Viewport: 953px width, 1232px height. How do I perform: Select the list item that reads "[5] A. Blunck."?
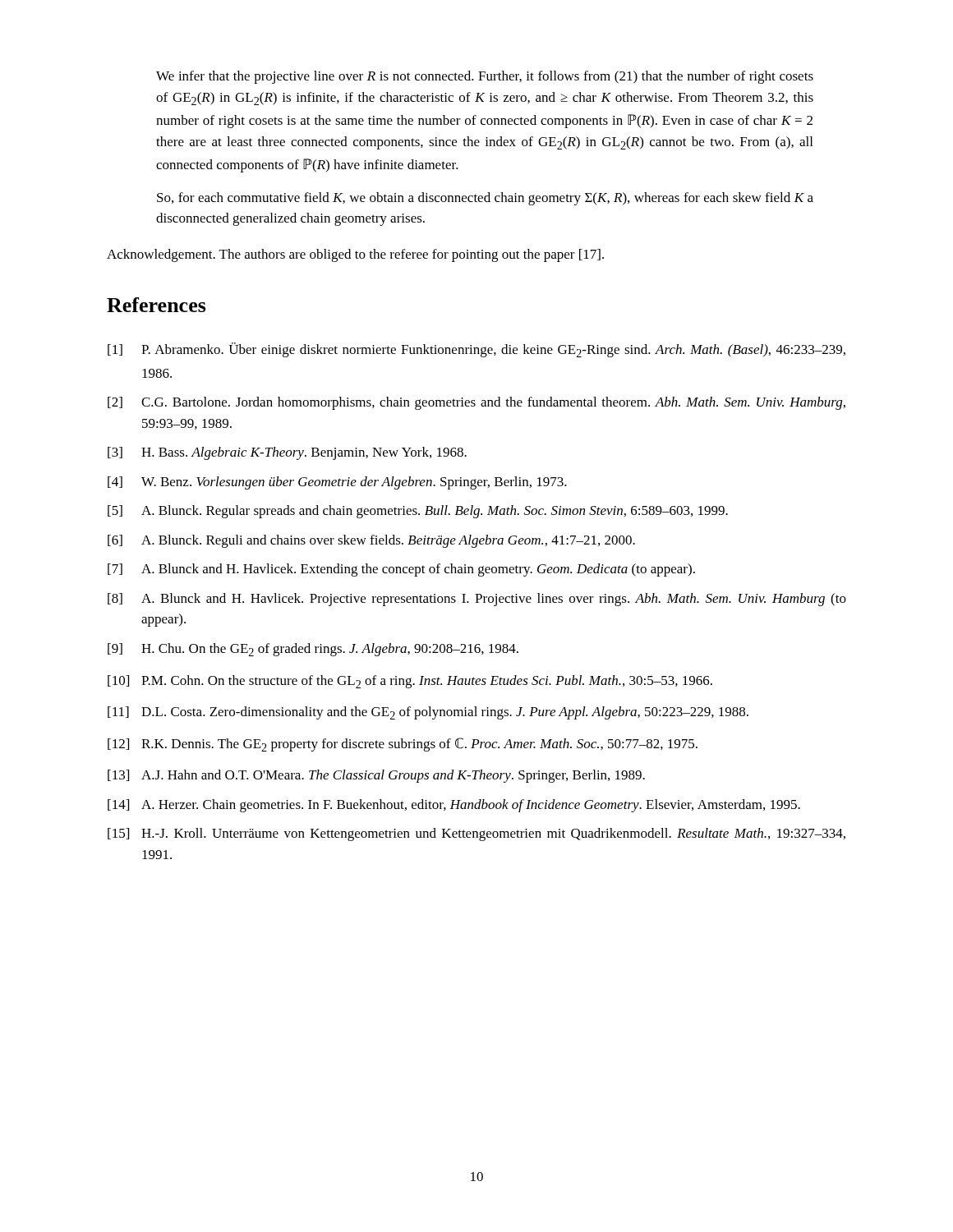click(x=476, y=511)
